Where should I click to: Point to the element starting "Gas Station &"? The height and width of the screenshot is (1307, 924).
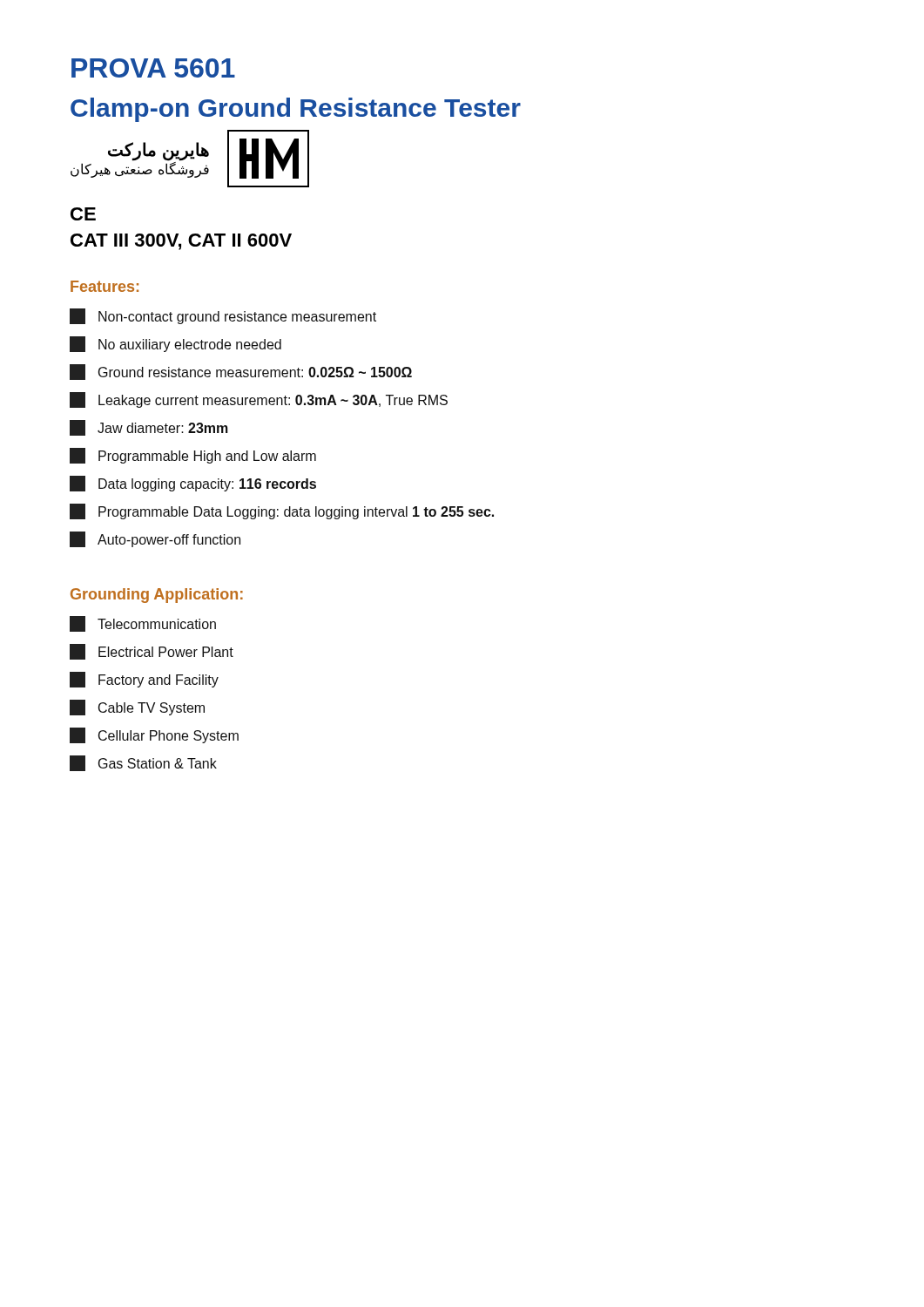[x=143, y=763]
